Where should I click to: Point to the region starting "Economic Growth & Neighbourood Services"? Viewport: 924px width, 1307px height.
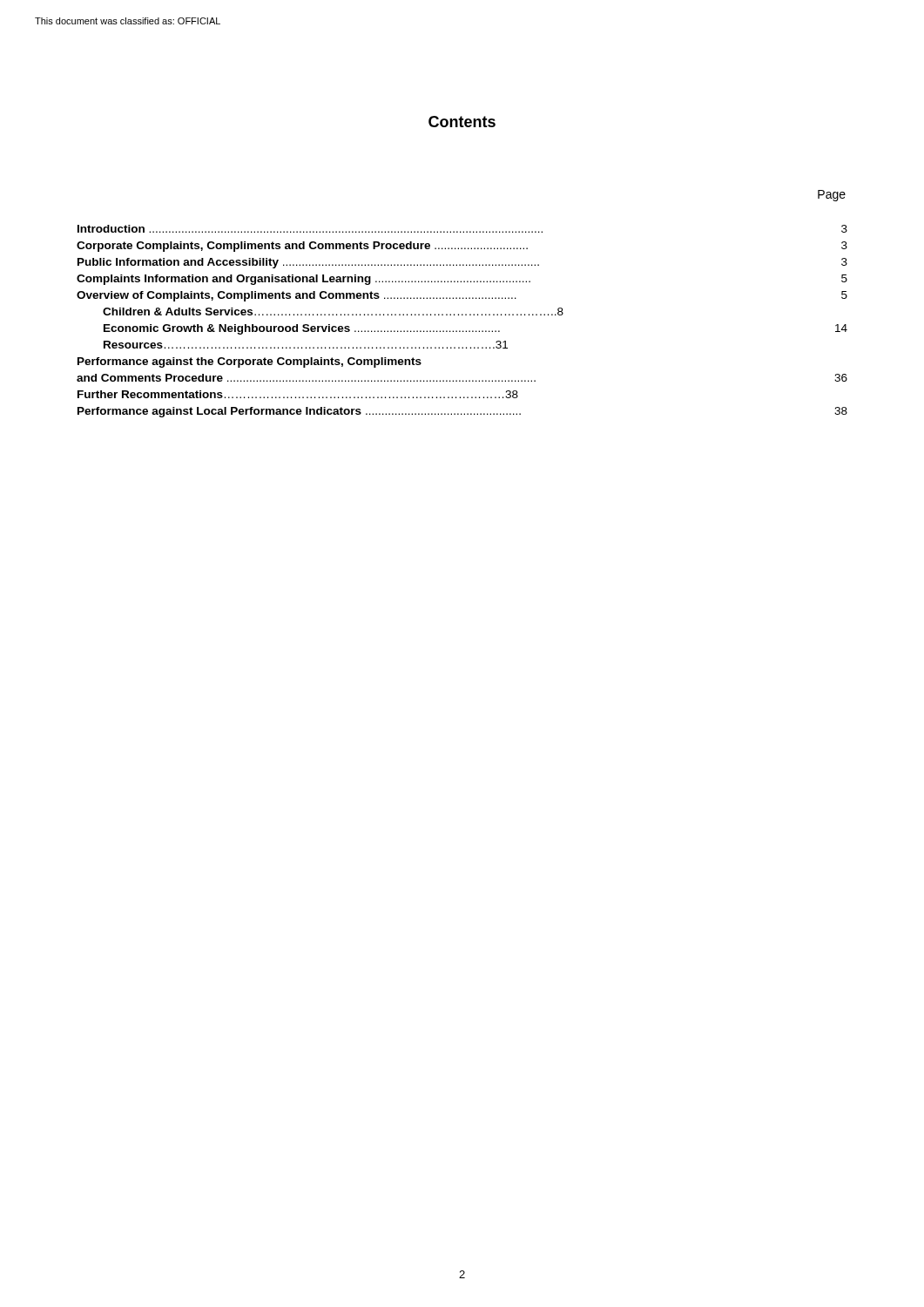click(x=475, y=328)
